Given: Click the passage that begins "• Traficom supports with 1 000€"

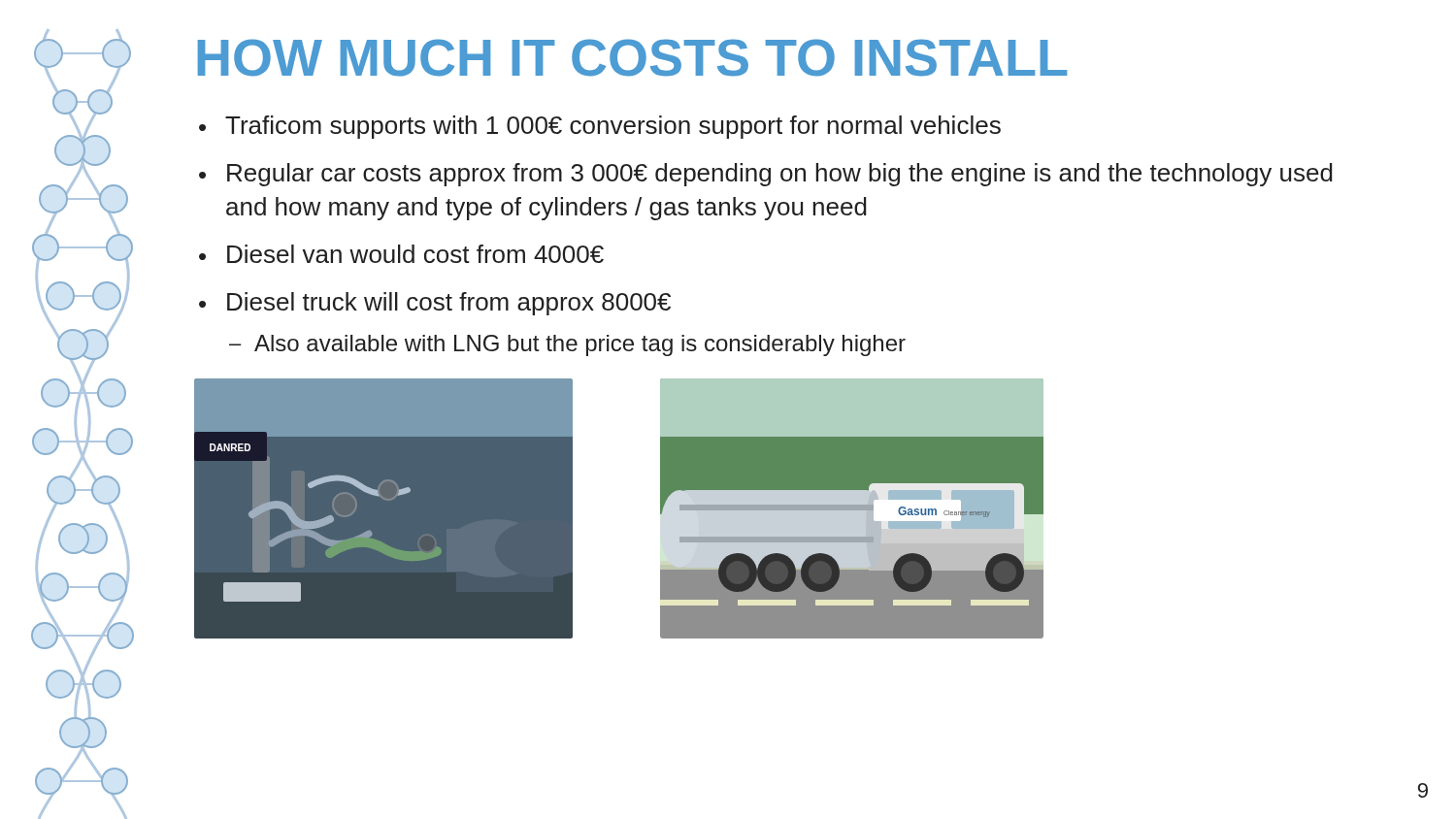Looking at the screenshot, I should coord(600,127).
